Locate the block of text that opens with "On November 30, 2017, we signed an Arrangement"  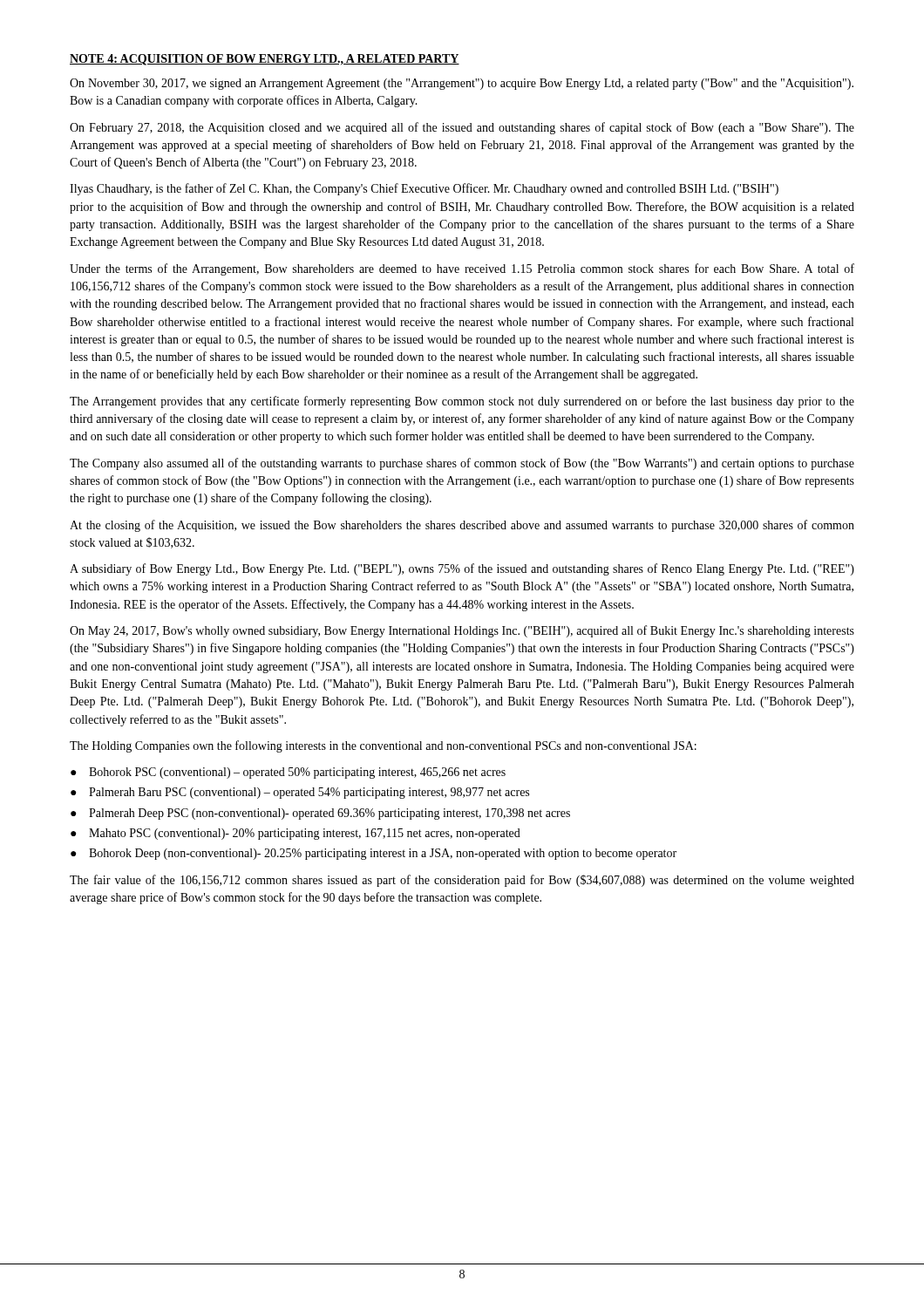[462, 92]
